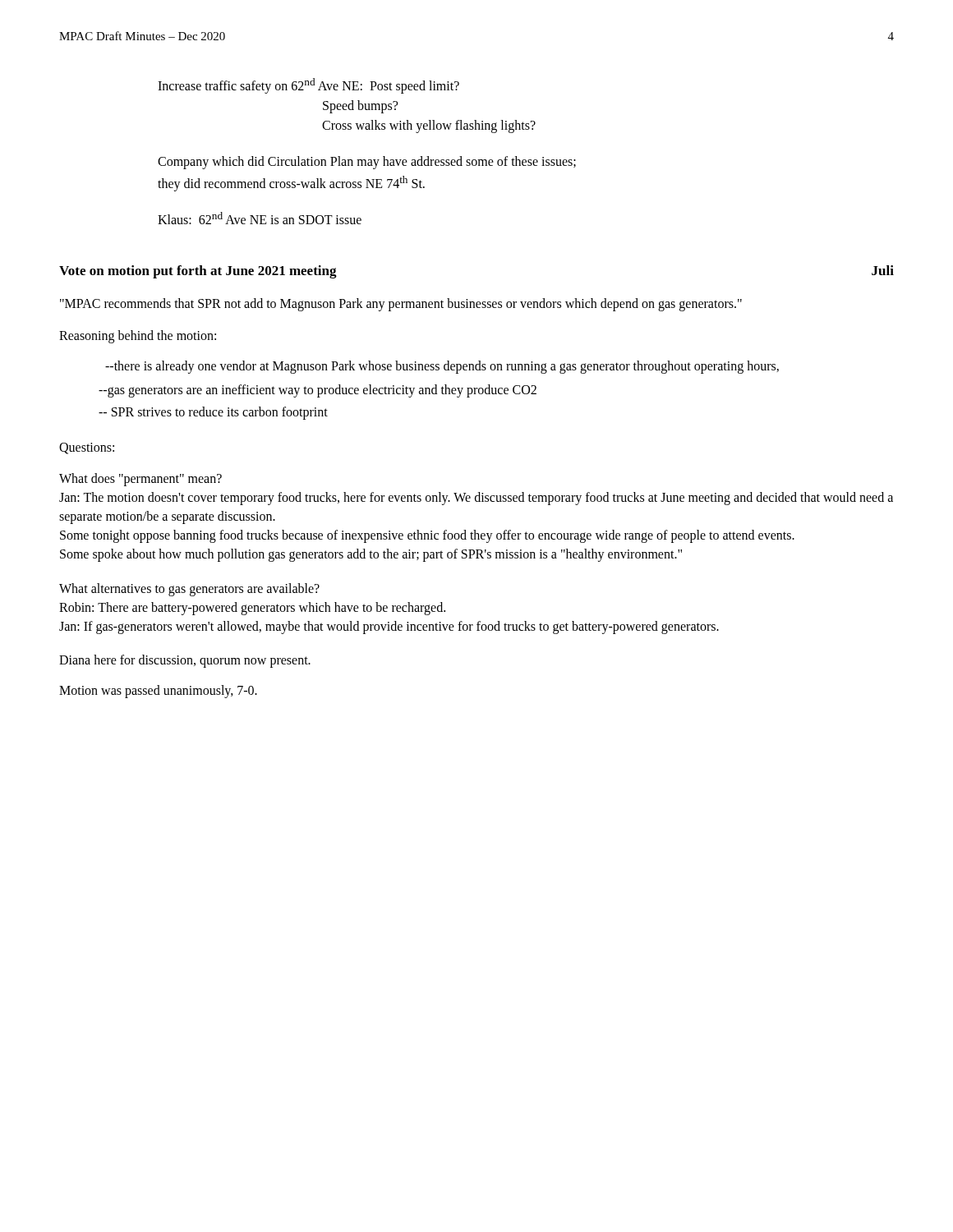Where is the passage that starts "Increase traffic safety"?

click(308, 86)
